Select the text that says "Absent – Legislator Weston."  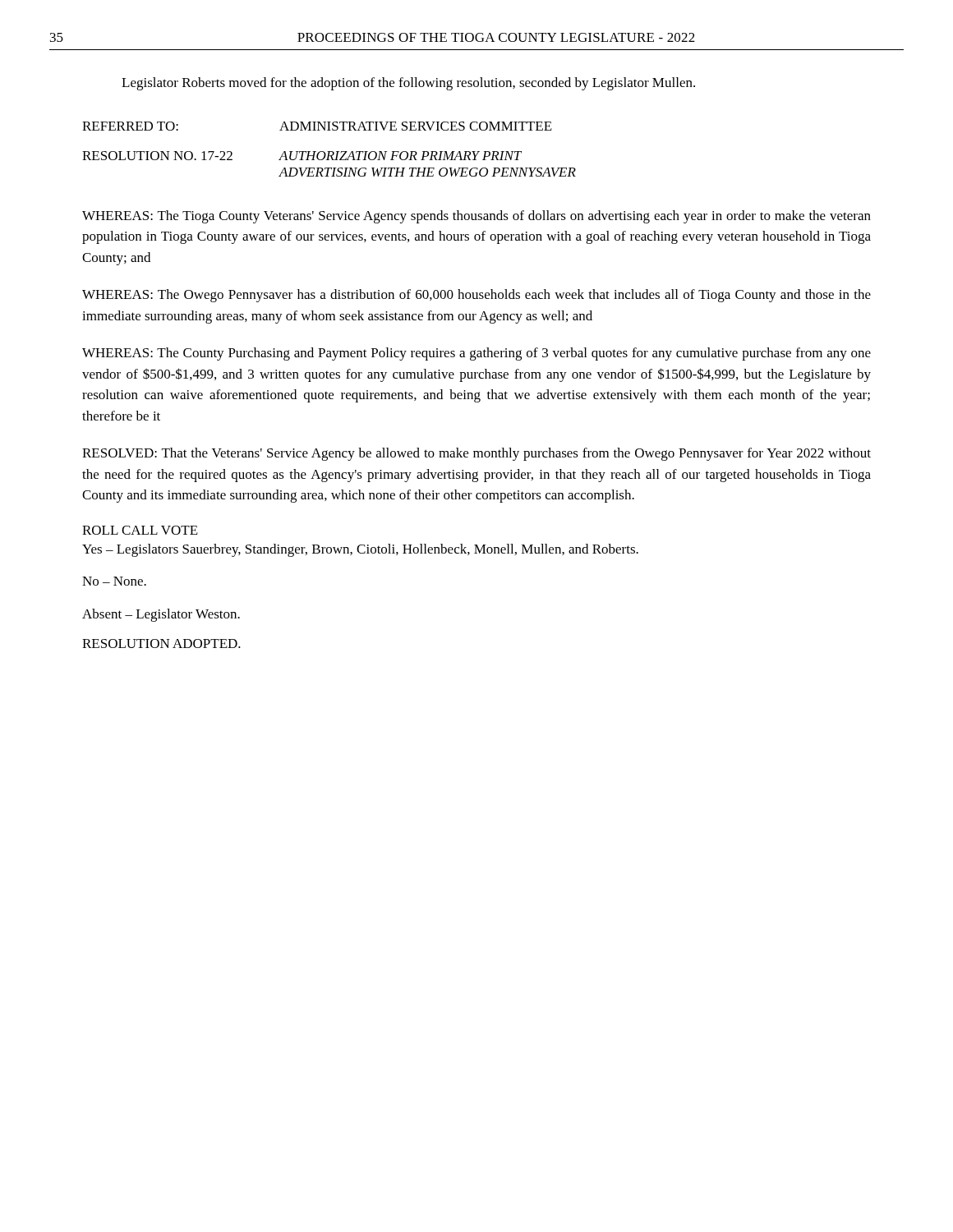tap(161, 614)
